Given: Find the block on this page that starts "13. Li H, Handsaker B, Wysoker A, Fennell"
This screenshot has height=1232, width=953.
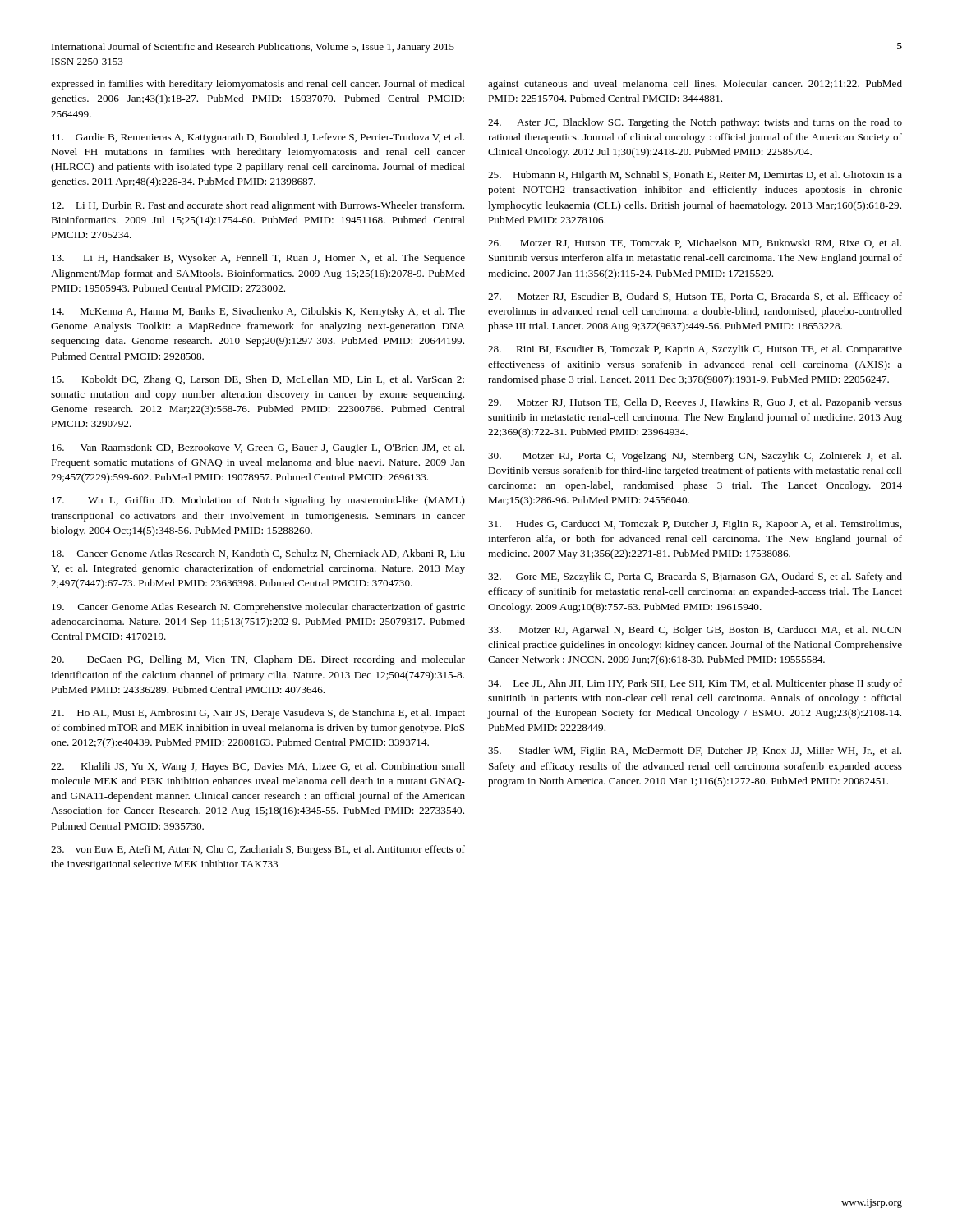Looking at the screenshot, I should pyautogui.click(x=258, y=273).
